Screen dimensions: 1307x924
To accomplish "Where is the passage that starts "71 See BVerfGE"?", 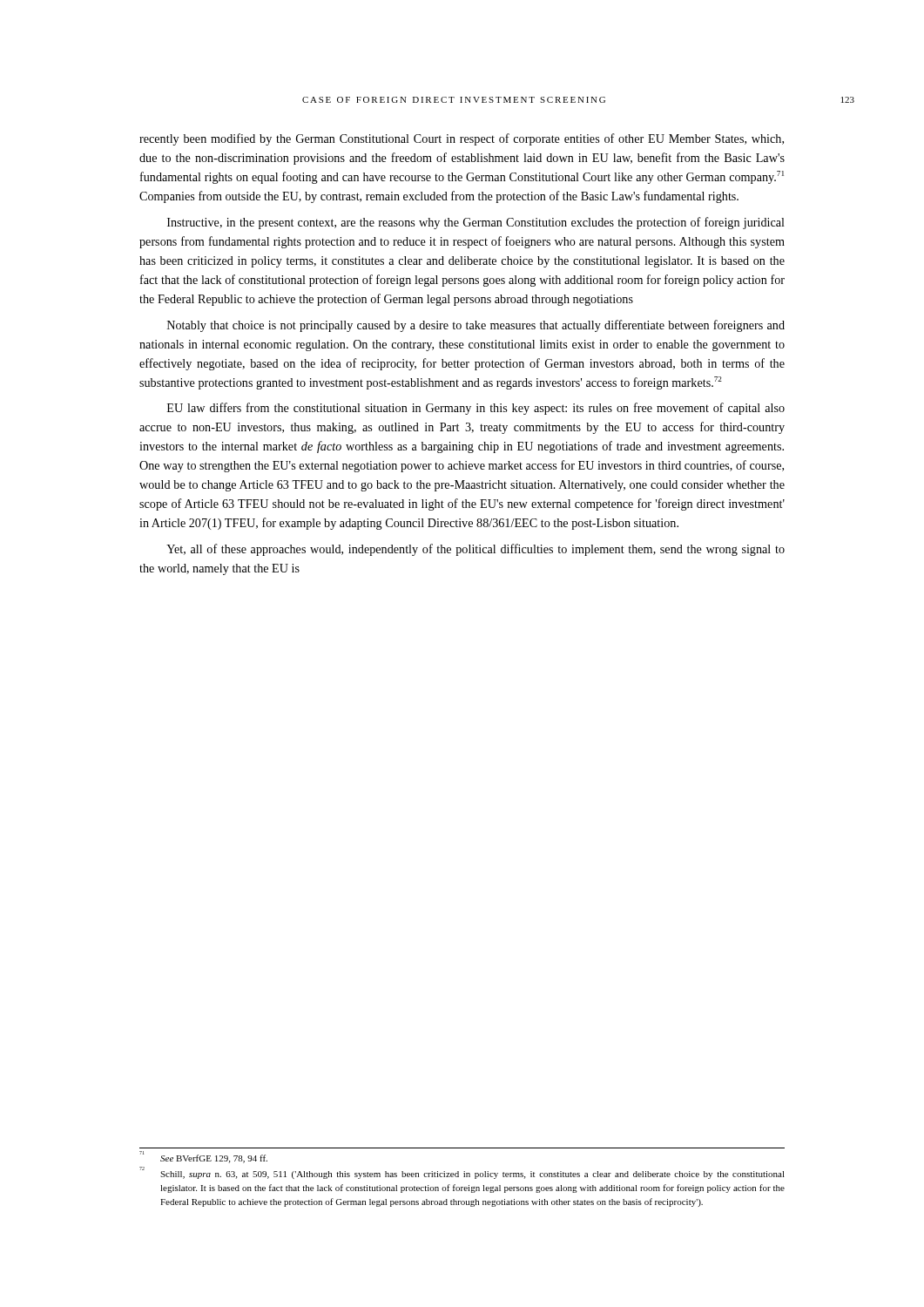I will (204, 1159).
